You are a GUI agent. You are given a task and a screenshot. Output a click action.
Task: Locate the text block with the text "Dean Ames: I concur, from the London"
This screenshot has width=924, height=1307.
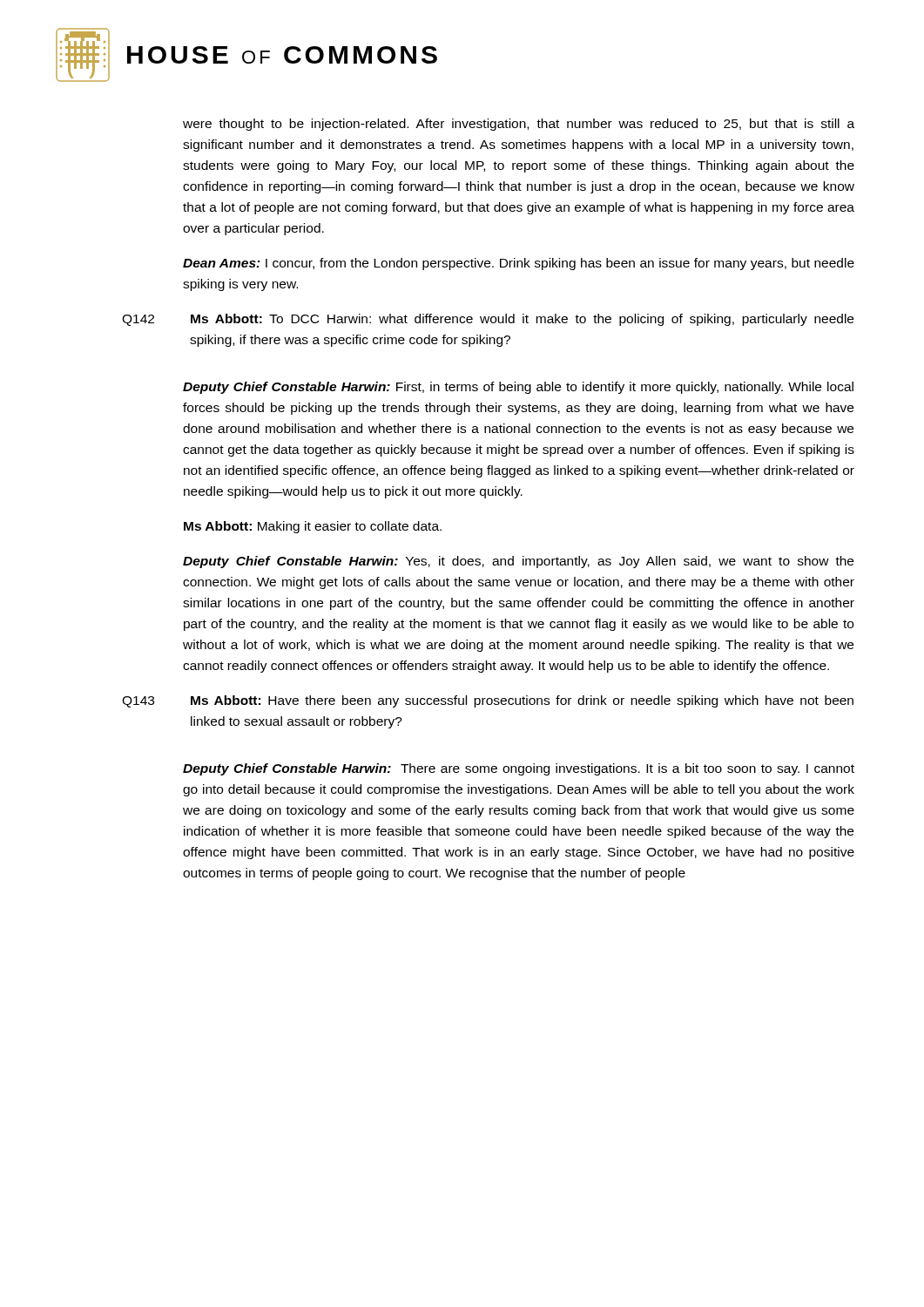point(519,274)
